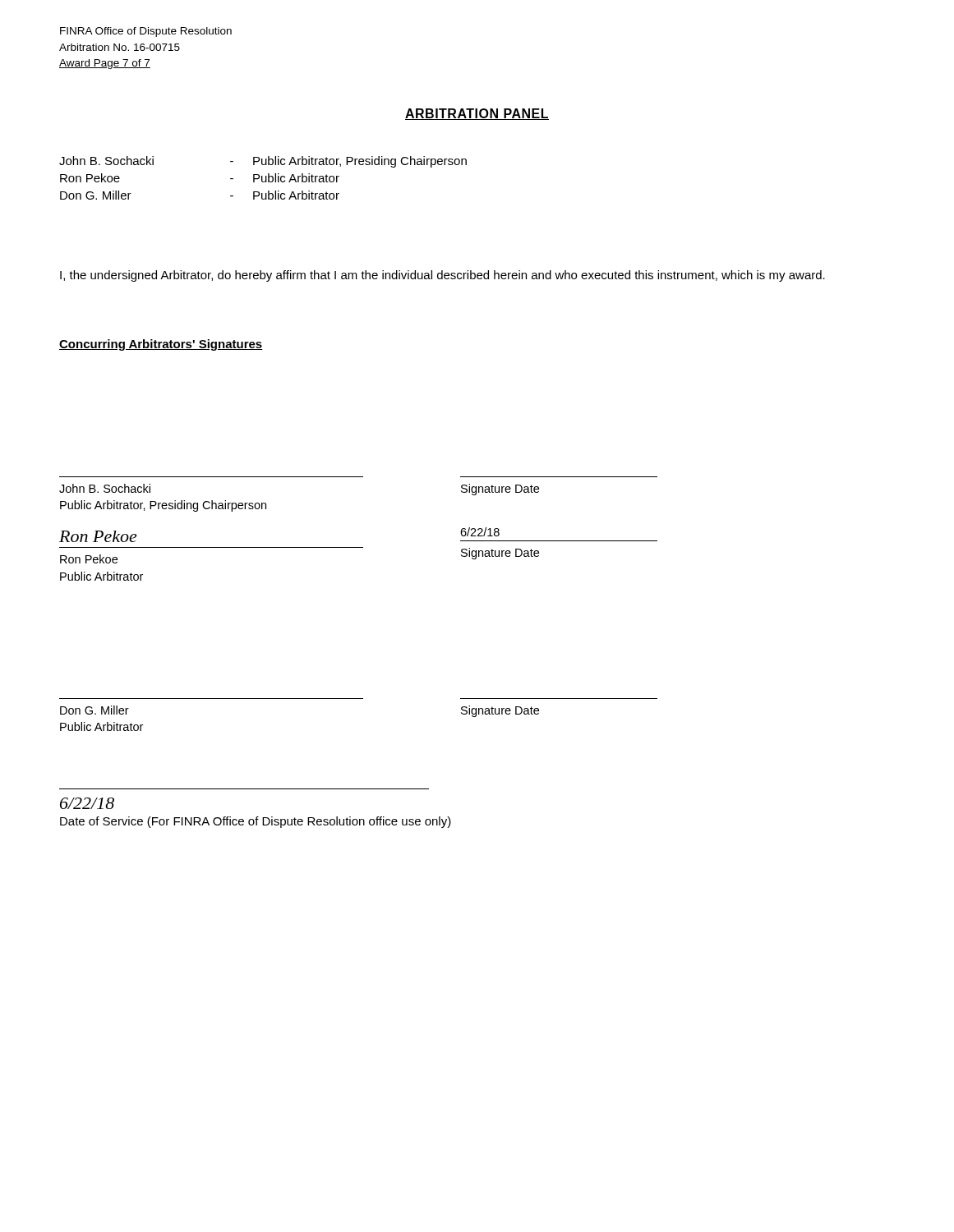Find the text starting "John B. Sochacki Public Arbitrator, Presiding Chairperson"

pos(211,495)
